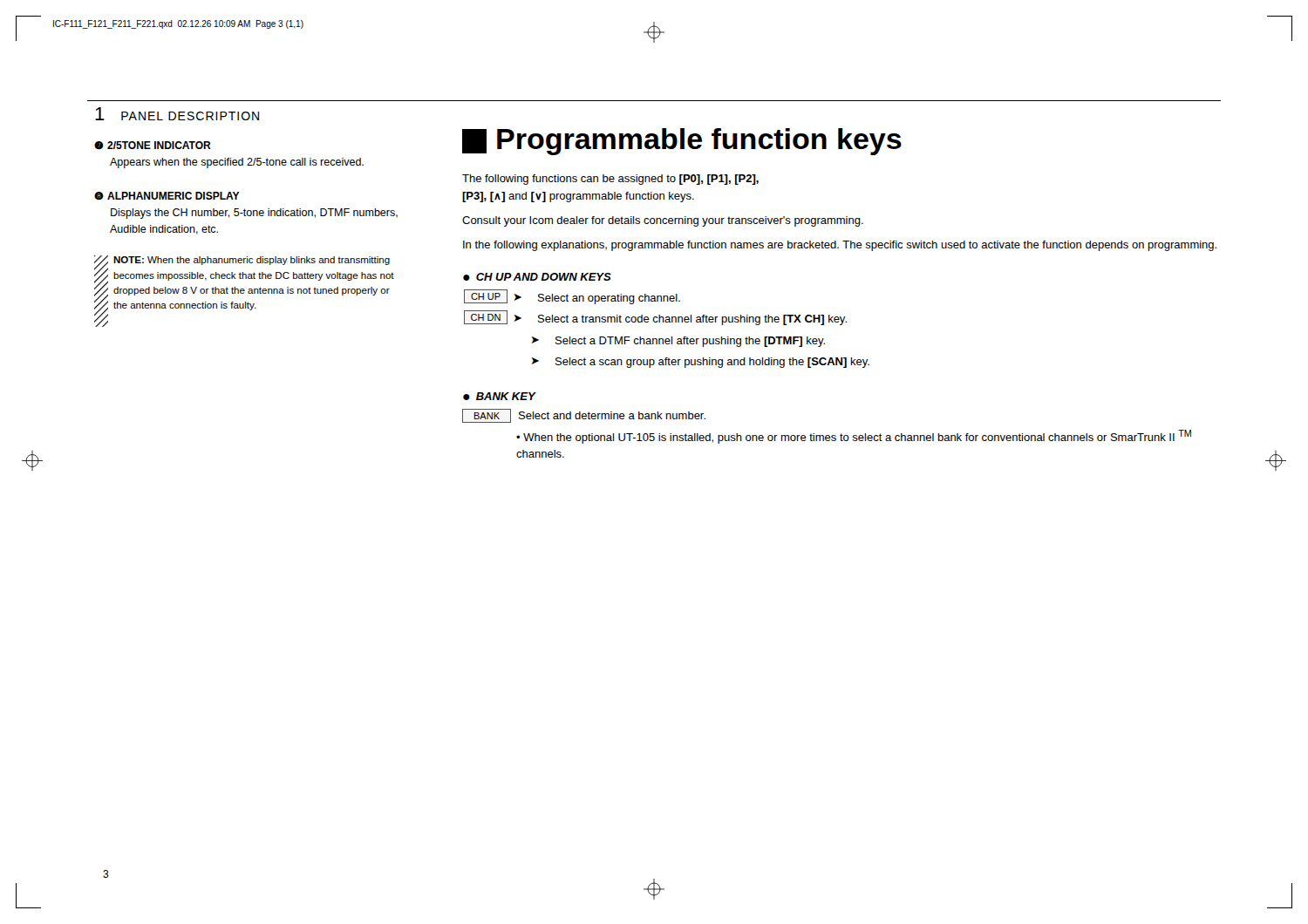Image resolution: width=1308 pixels, height=924 pixels.
Task: Click on the text block with the text "❽ ALPHANUMERIC DISPLAY Displays"
Action: tap(247, 214)
